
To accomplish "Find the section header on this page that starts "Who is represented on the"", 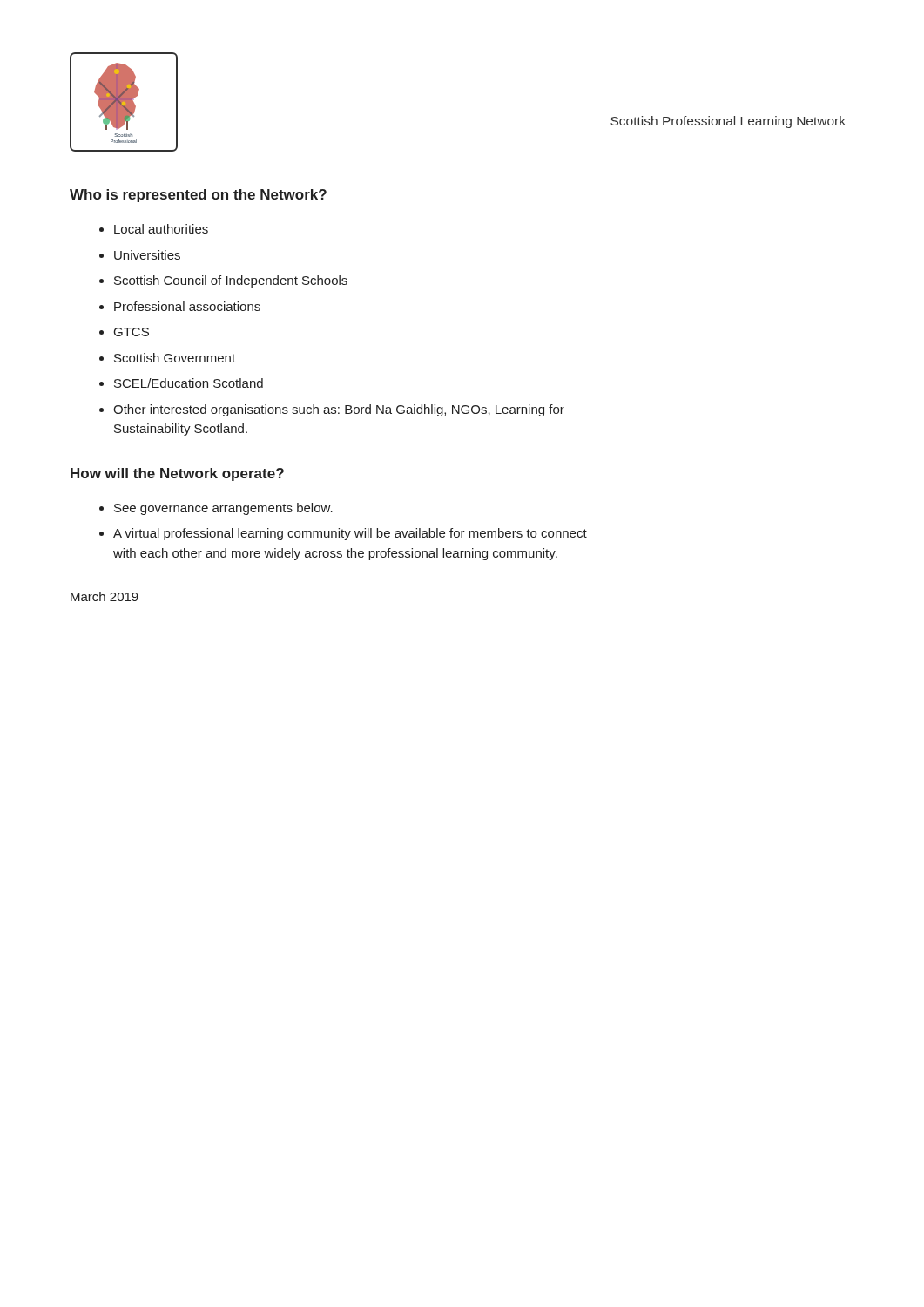I will 198,195.
